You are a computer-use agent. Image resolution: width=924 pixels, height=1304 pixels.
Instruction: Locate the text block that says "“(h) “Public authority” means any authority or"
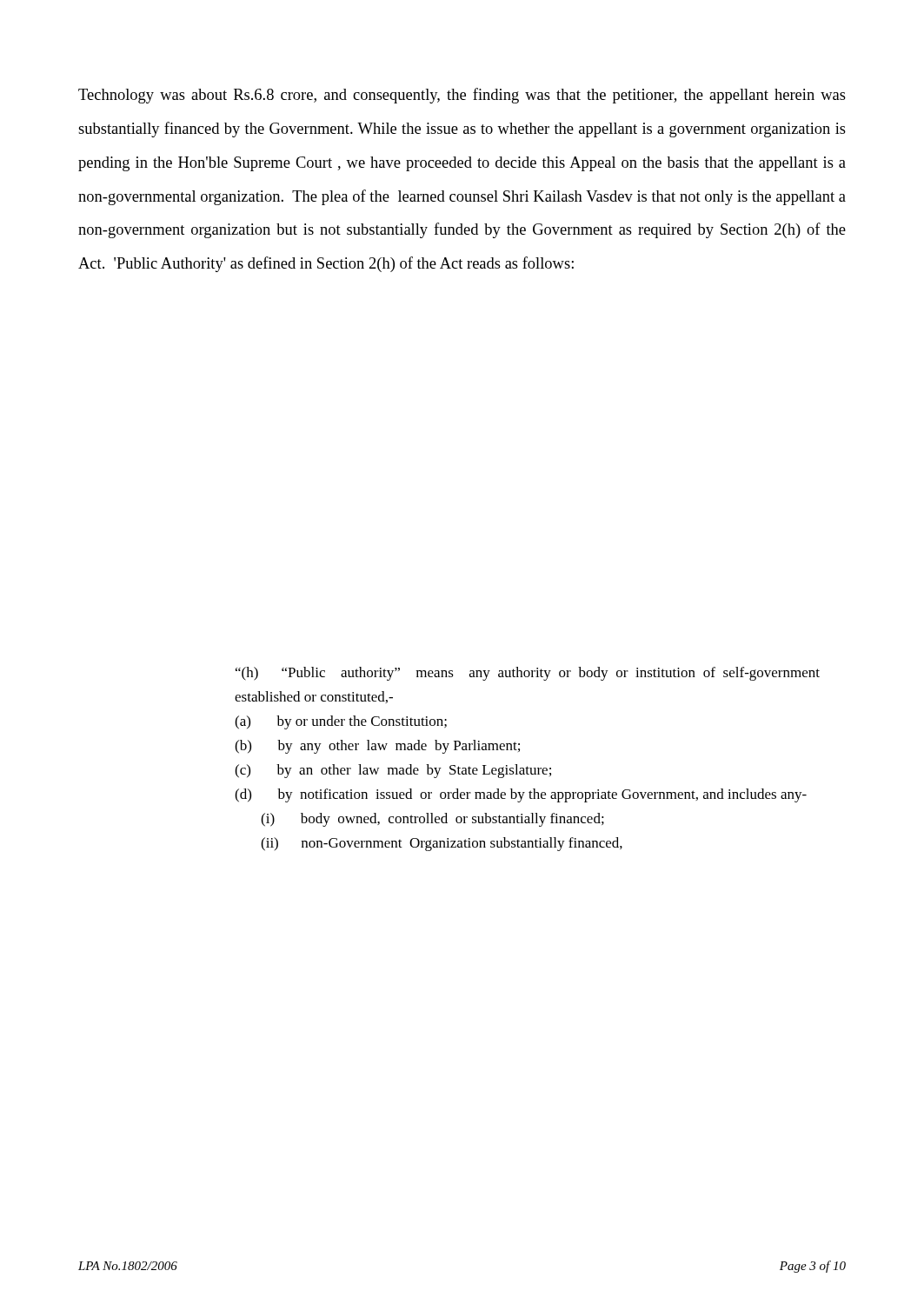coord(527,760)
